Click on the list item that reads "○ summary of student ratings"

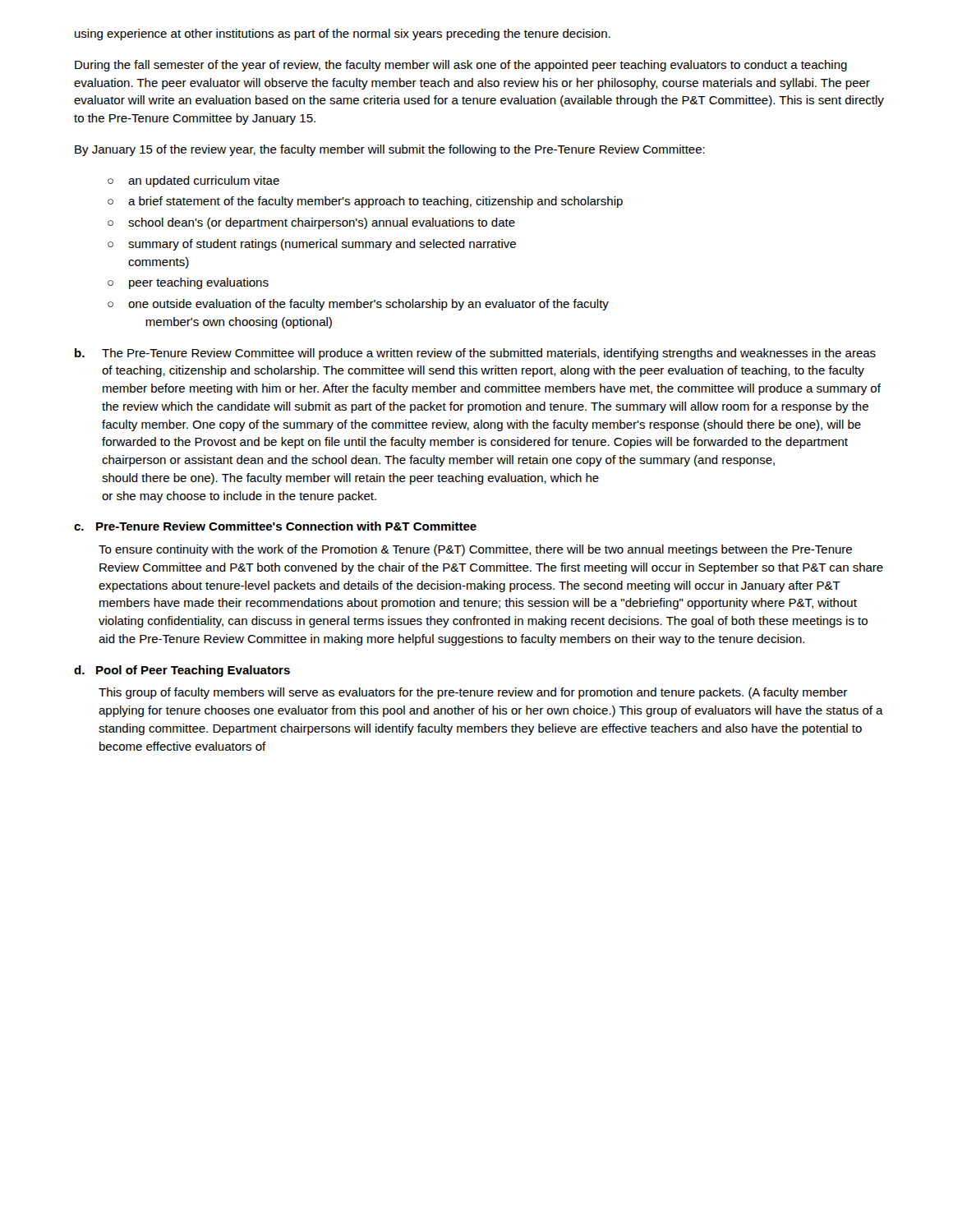click(312, 253)
